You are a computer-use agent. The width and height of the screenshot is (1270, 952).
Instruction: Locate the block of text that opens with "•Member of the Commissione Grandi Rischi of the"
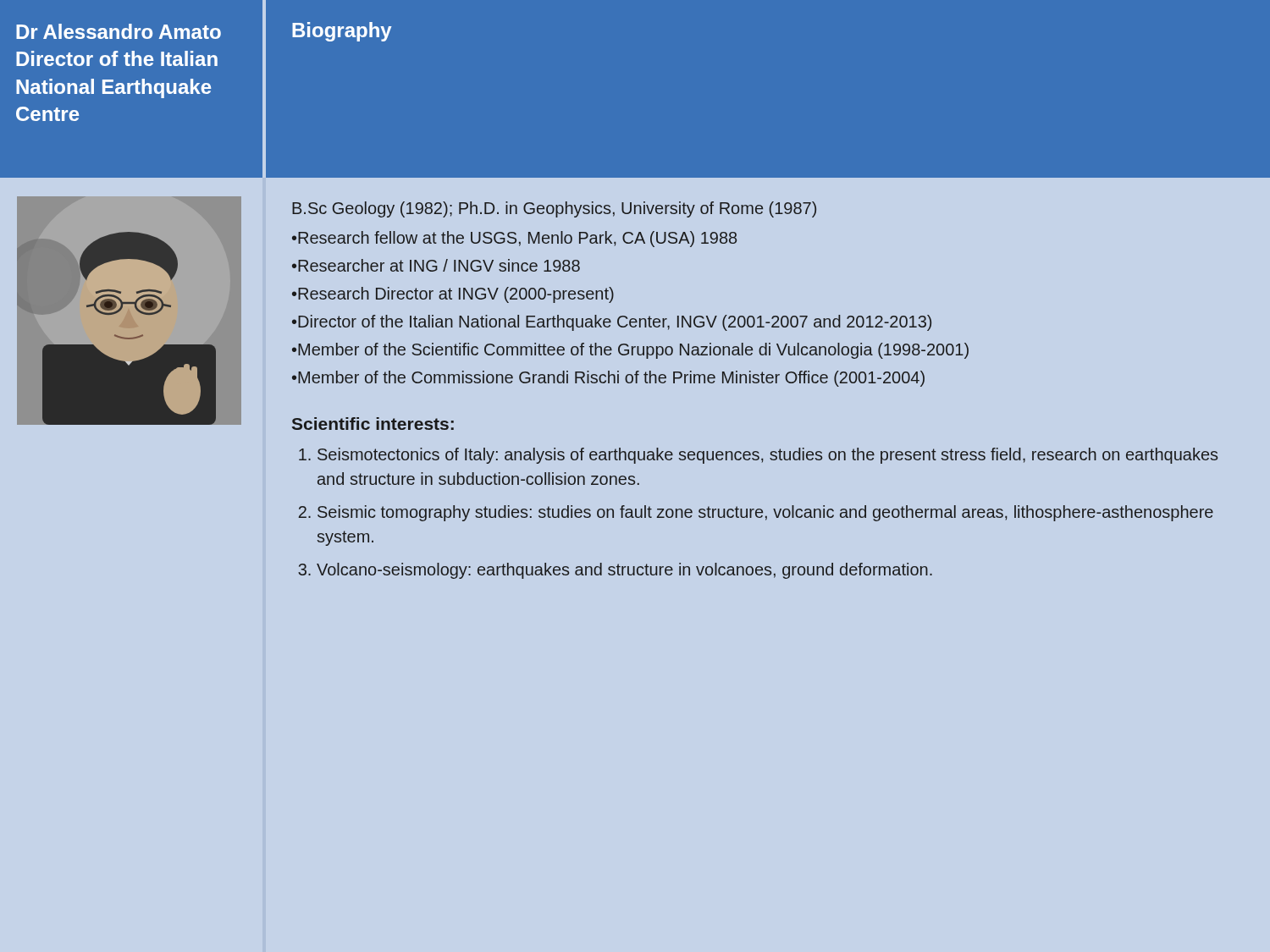pyautogui.click(x=608, y=377)
